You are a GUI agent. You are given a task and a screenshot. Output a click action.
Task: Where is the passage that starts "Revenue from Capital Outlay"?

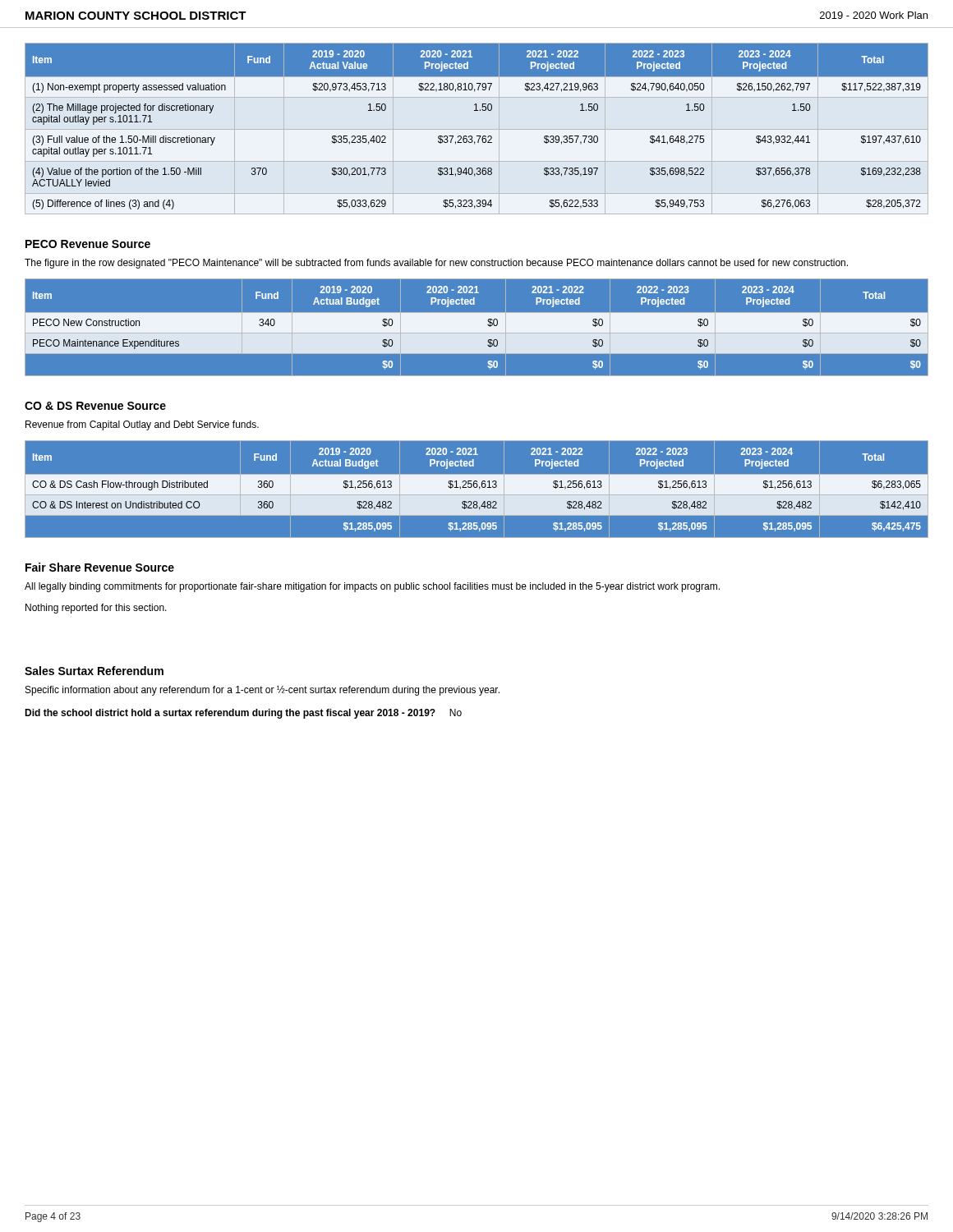tap(142, 425)
